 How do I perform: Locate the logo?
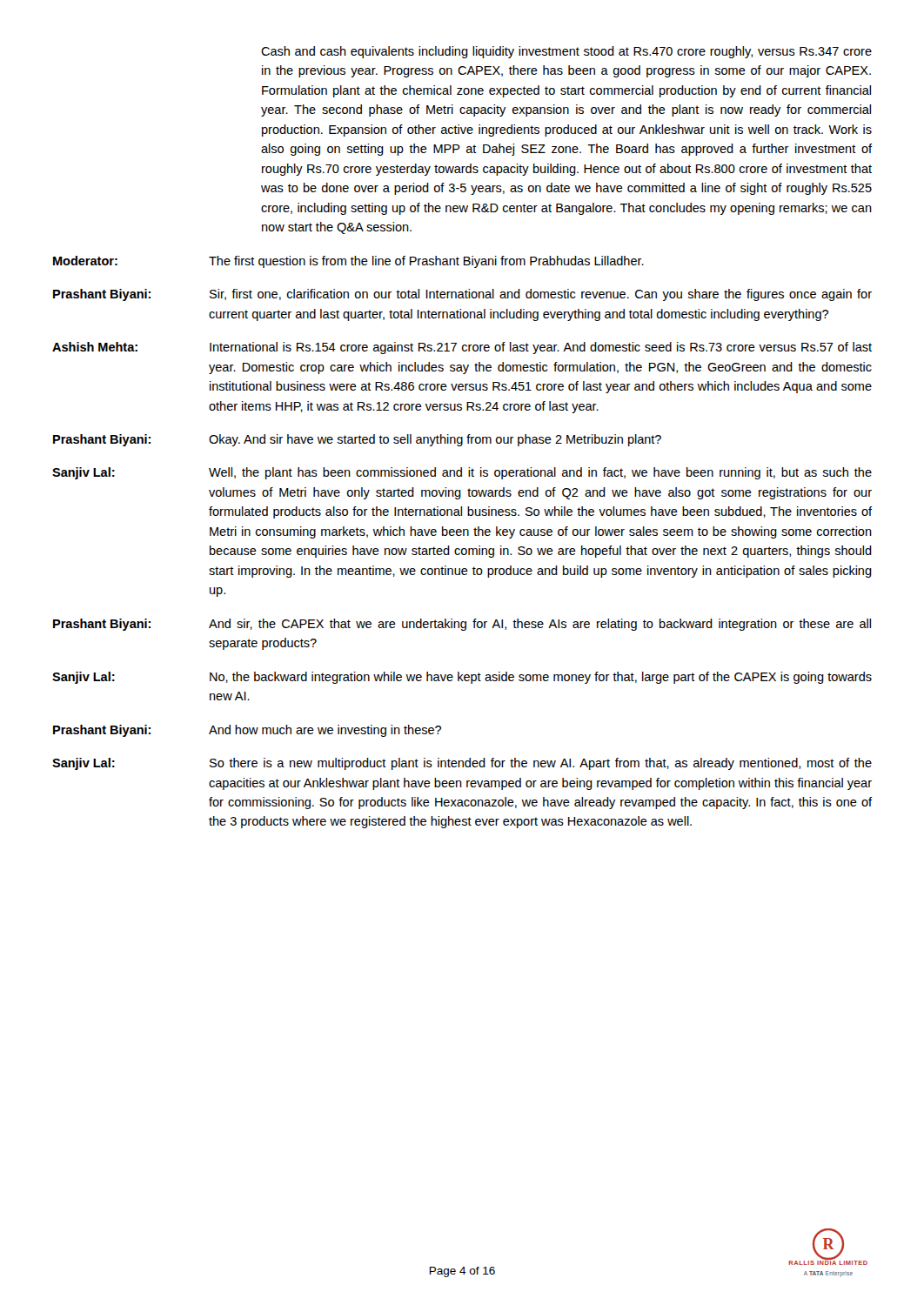[x=828, y=1254]
